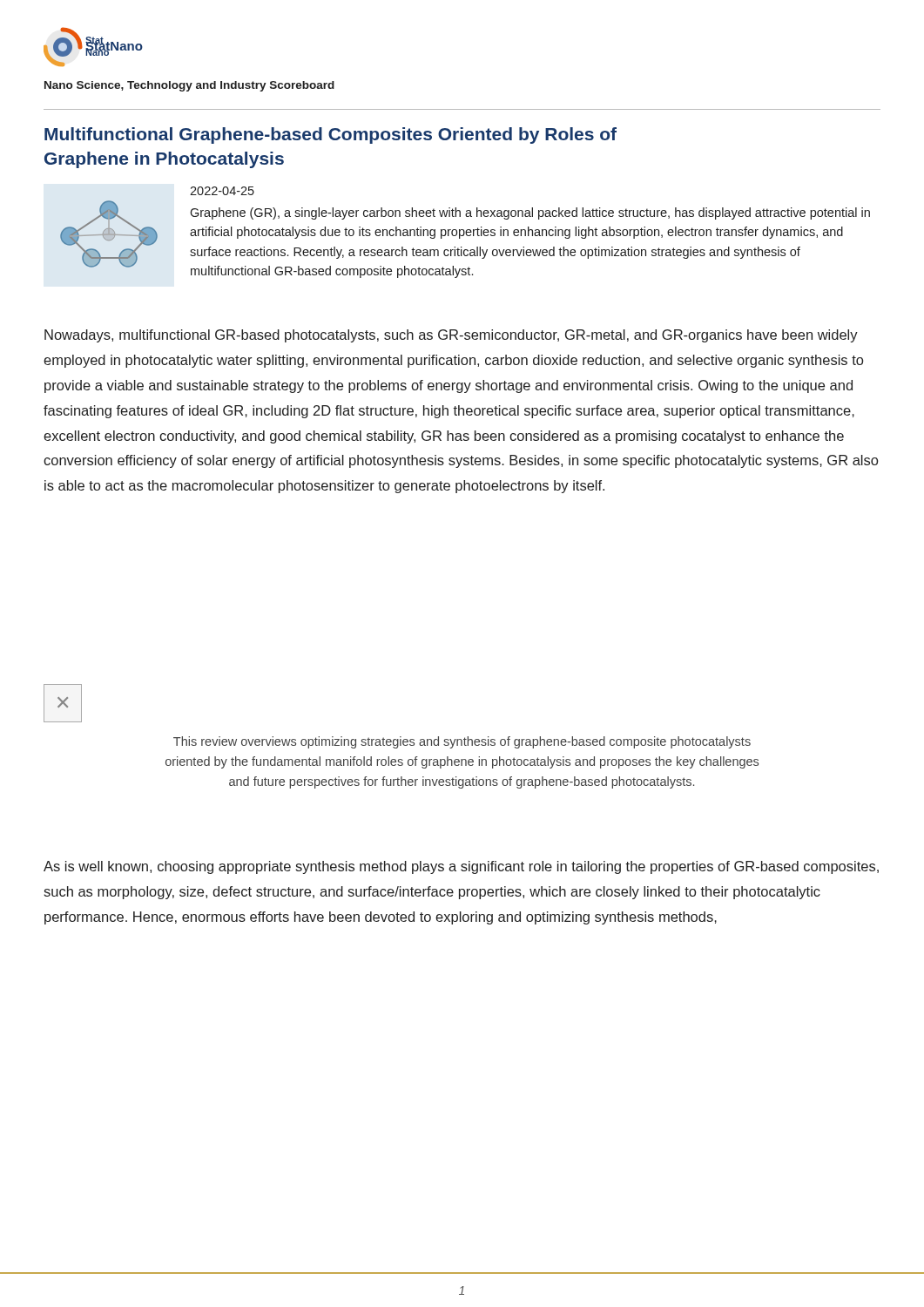This screenshot has width=924, height=1307.
Task: Find the logo
Action: click(462, 50)
